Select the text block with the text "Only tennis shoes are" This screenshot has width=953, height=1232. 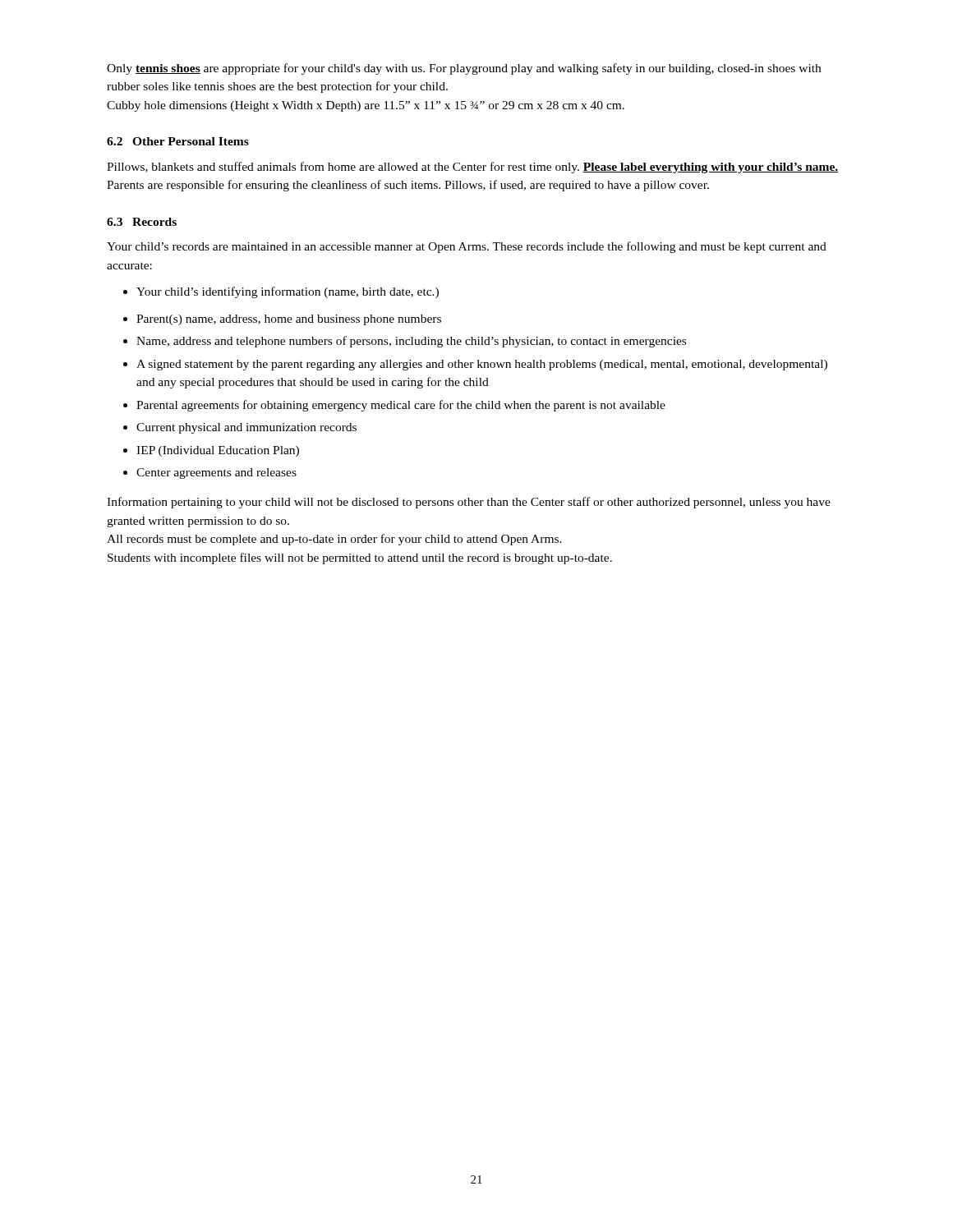point(464,69)
